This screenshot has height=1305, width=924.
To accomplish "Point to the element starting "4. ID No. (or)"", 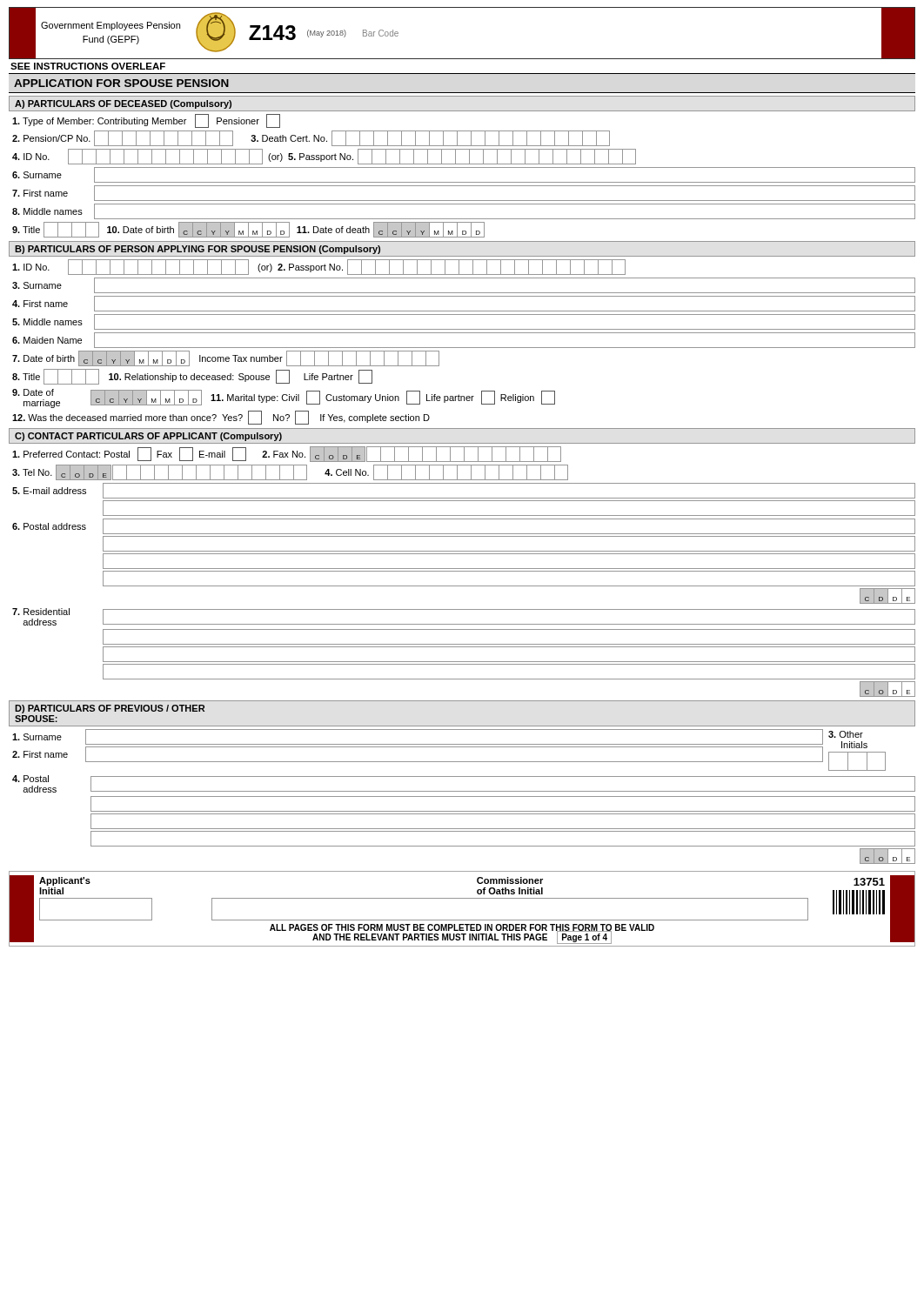I will pos(324,157).
